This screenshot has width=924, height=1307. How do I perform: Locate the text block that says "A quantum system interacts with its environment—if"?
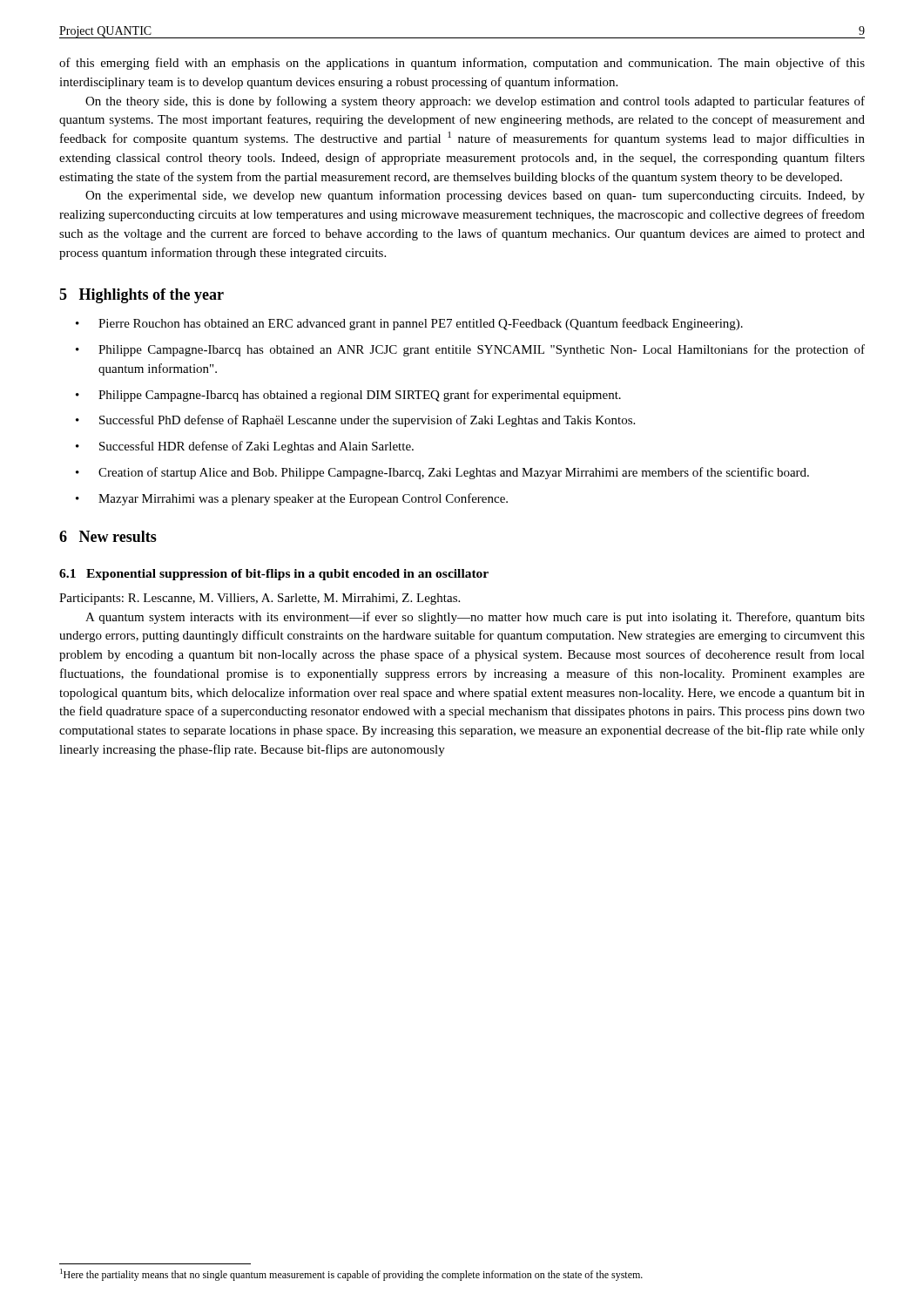[x=462, y=683]
